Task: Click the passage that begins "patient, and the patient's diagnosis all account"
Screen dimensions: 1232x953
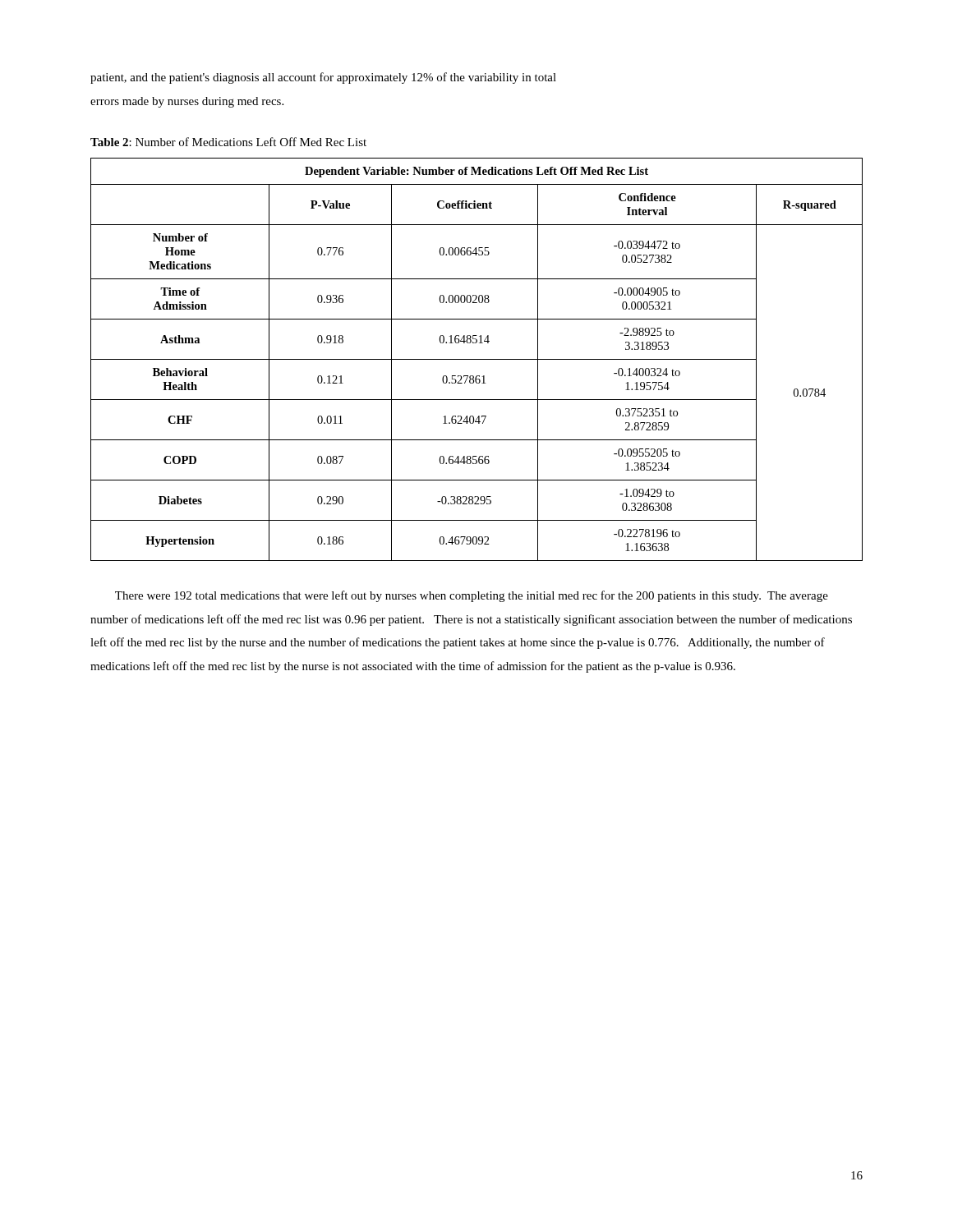Action: point(323,89)
